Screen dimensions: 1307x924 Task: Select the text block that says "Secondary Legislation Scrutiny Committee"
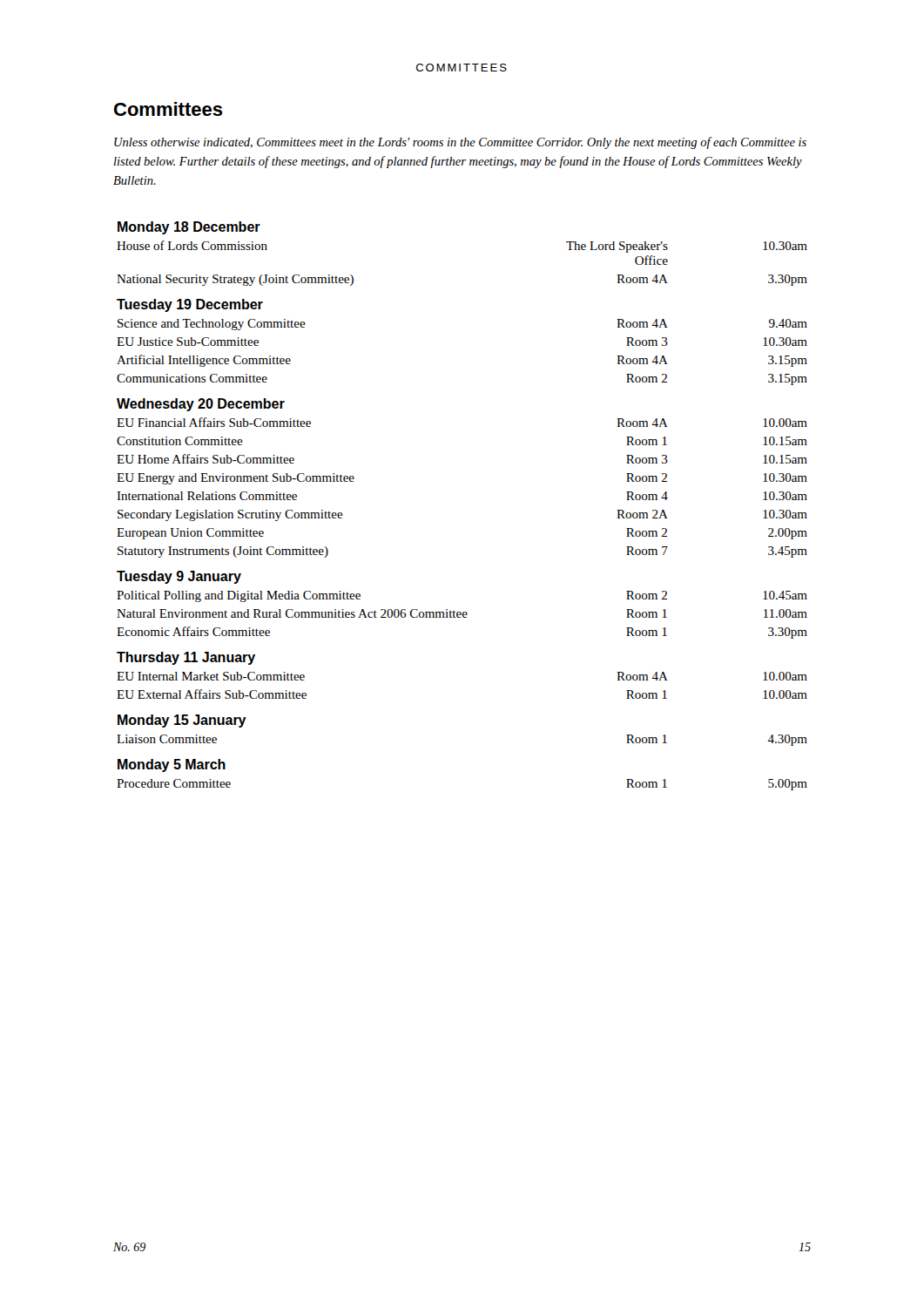click(x=227, y=515)
